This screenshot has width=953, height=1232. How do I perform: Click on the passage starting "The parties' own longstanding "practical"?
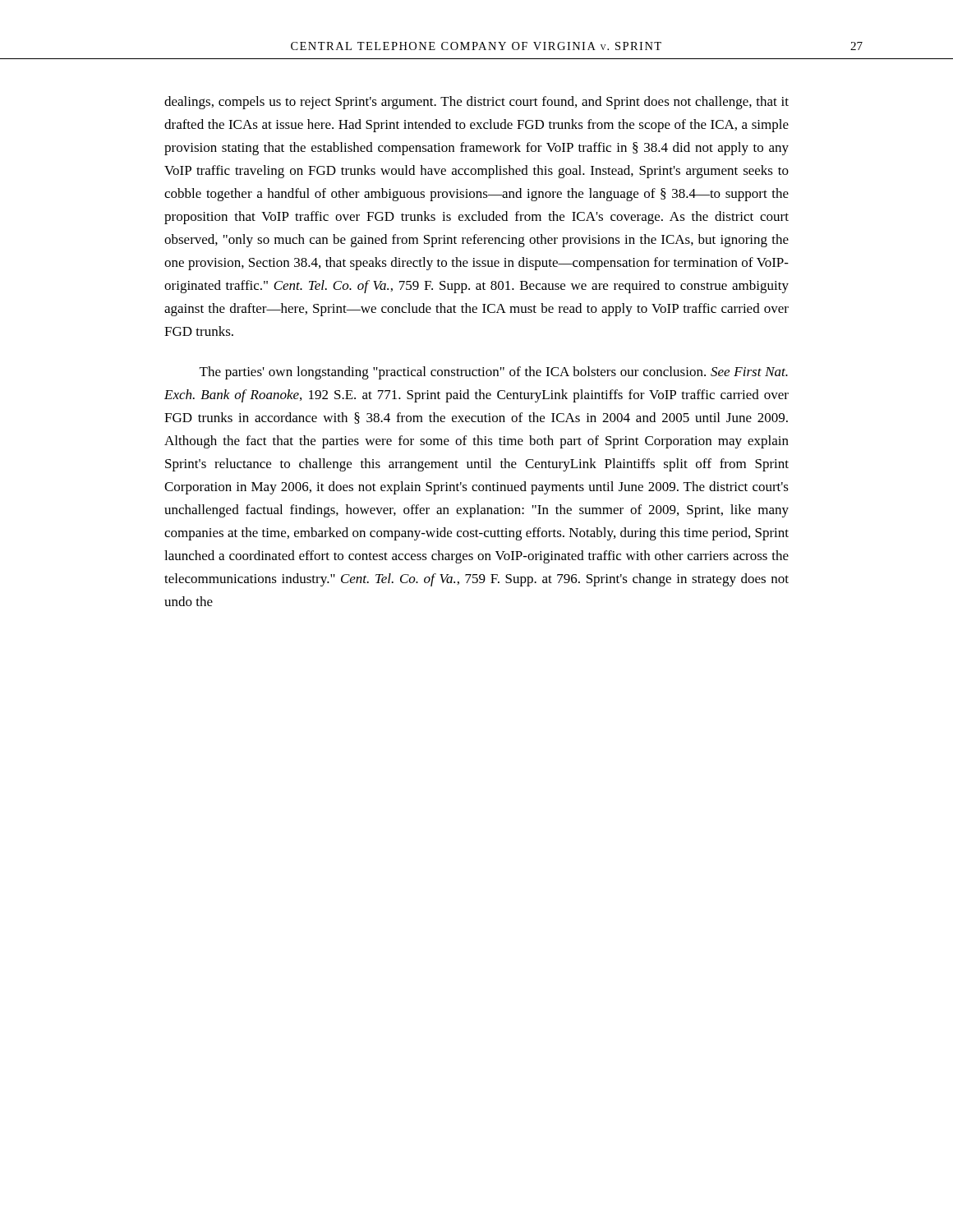coord(476,487)
